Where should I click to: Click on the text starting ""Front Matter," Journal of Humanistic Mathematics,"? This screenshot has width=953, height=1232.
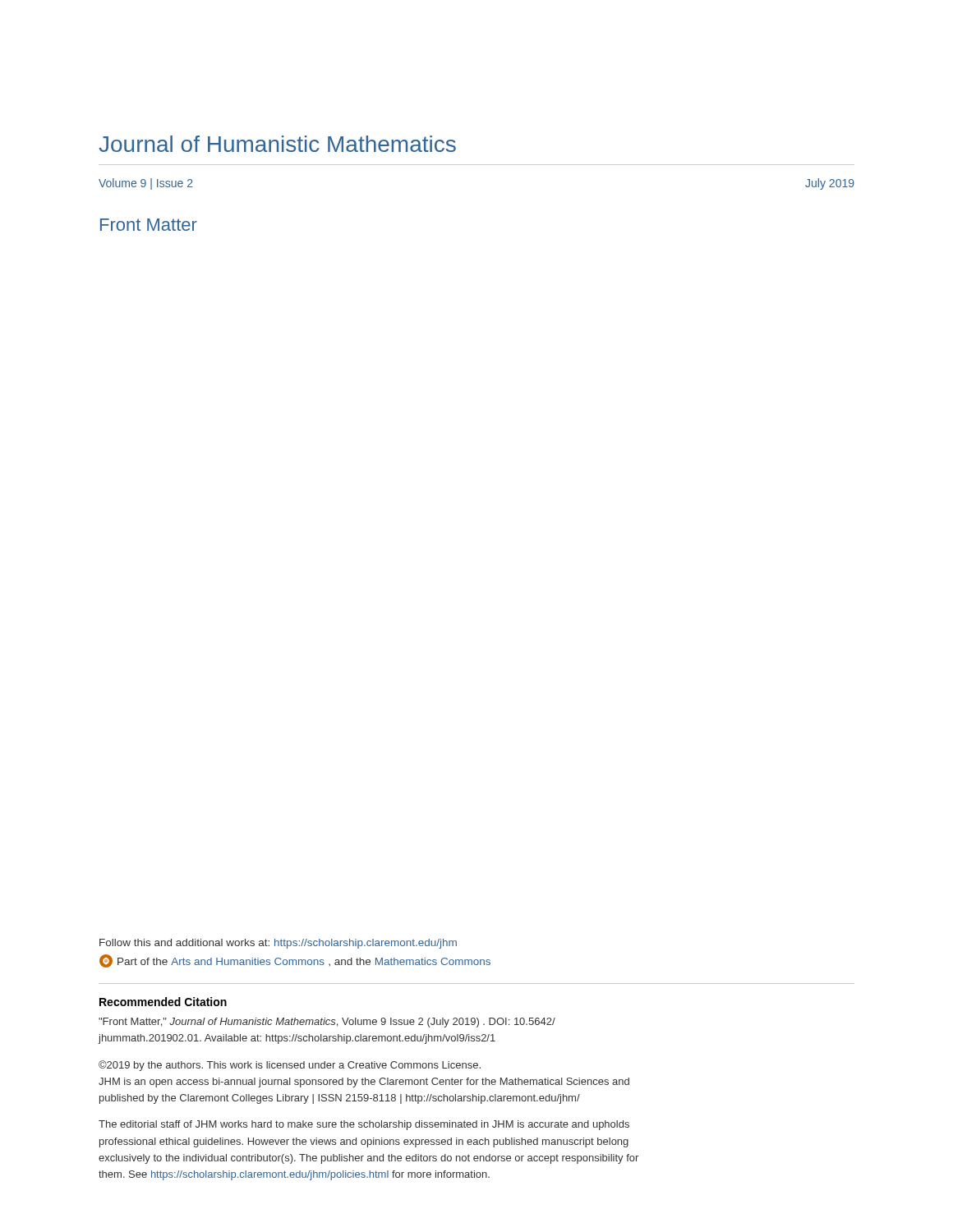click(x=327, y=1029)
